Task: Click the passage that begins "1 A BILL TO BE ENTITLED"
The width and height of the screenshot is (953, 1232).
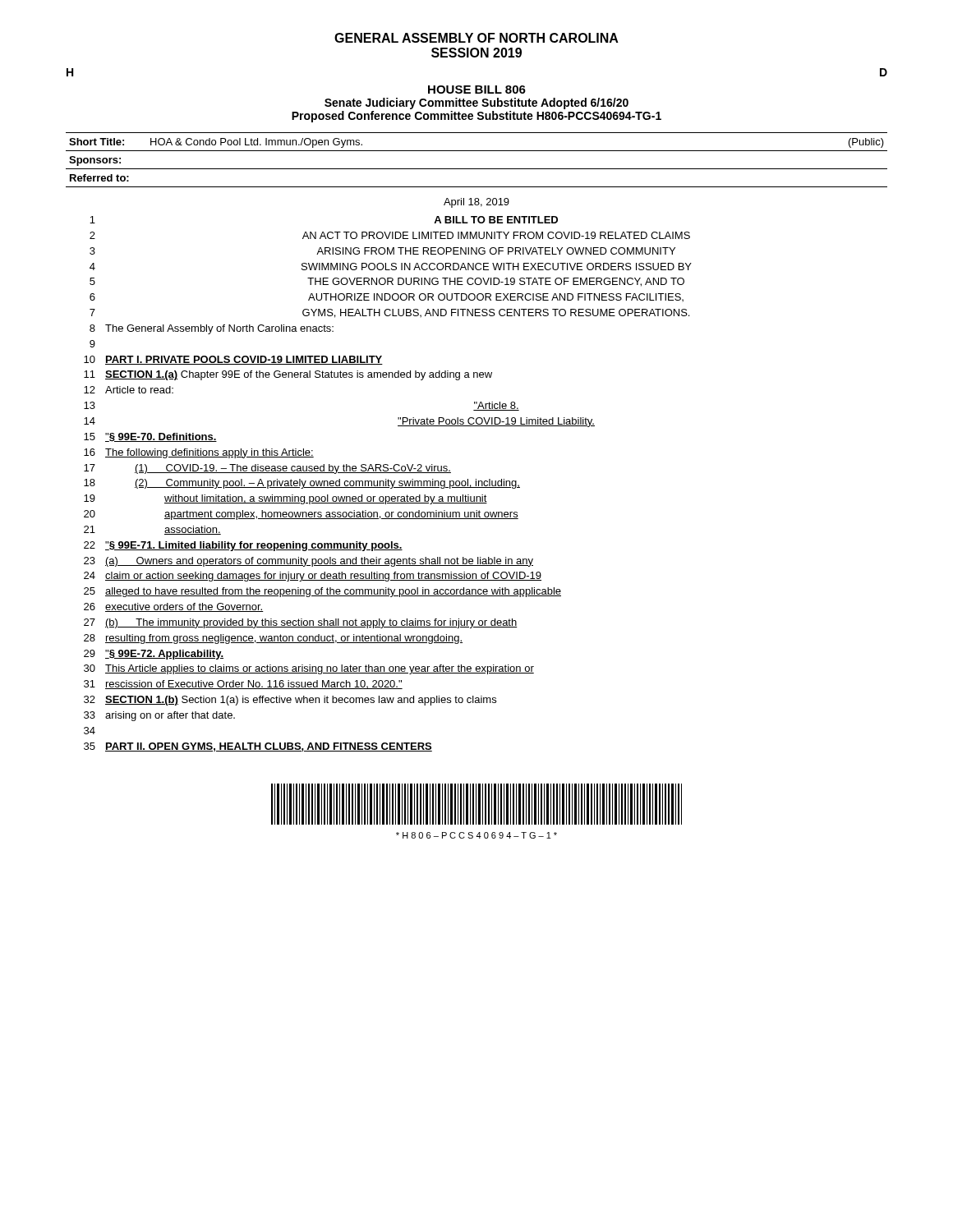Action: [476, 484]
